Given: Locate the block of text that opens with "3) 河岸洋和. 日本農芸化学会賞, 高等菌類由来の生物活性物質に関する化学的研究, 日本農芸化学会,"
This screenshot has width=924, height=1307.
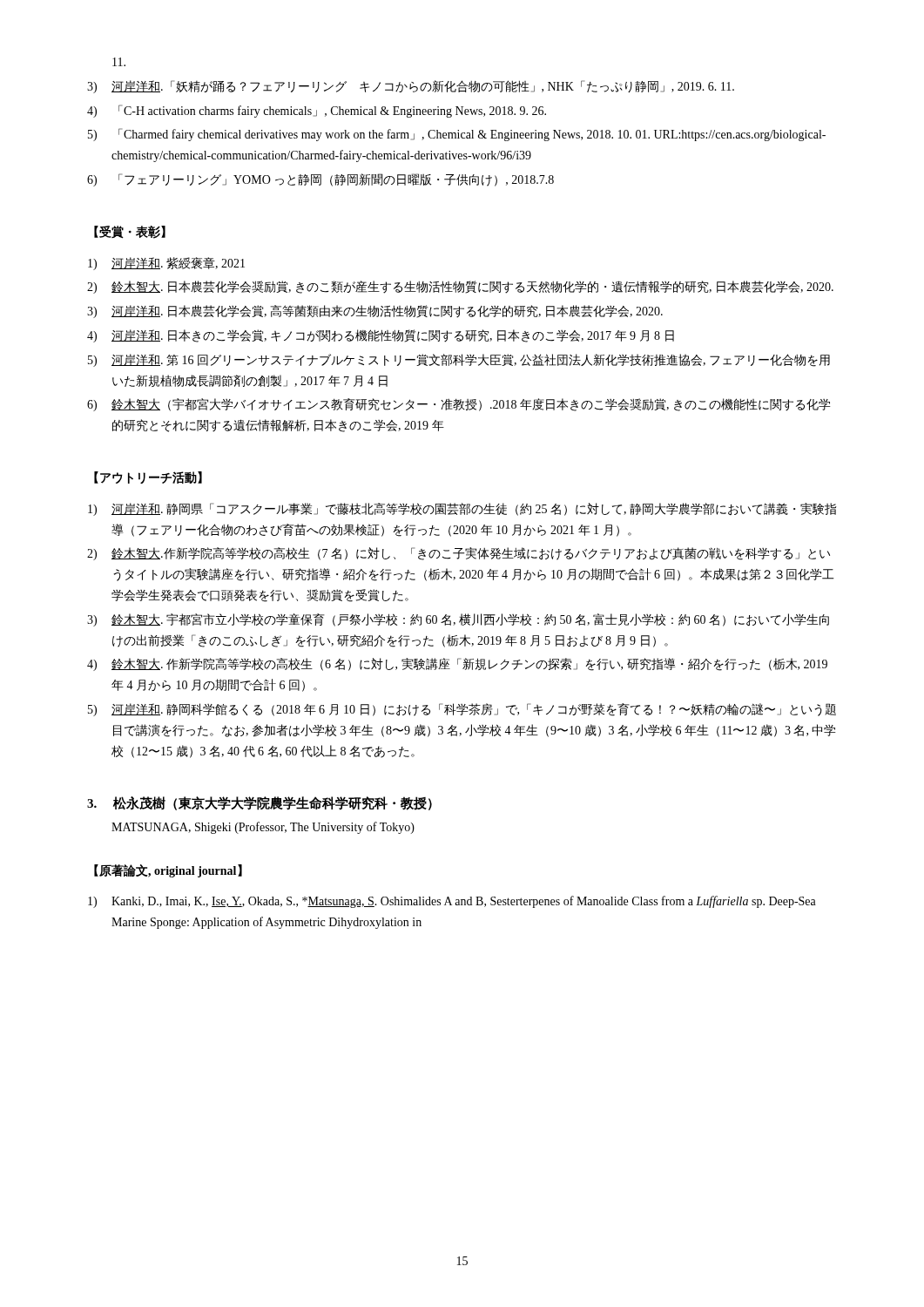Looking at the screenshot, I should point(462,312).
